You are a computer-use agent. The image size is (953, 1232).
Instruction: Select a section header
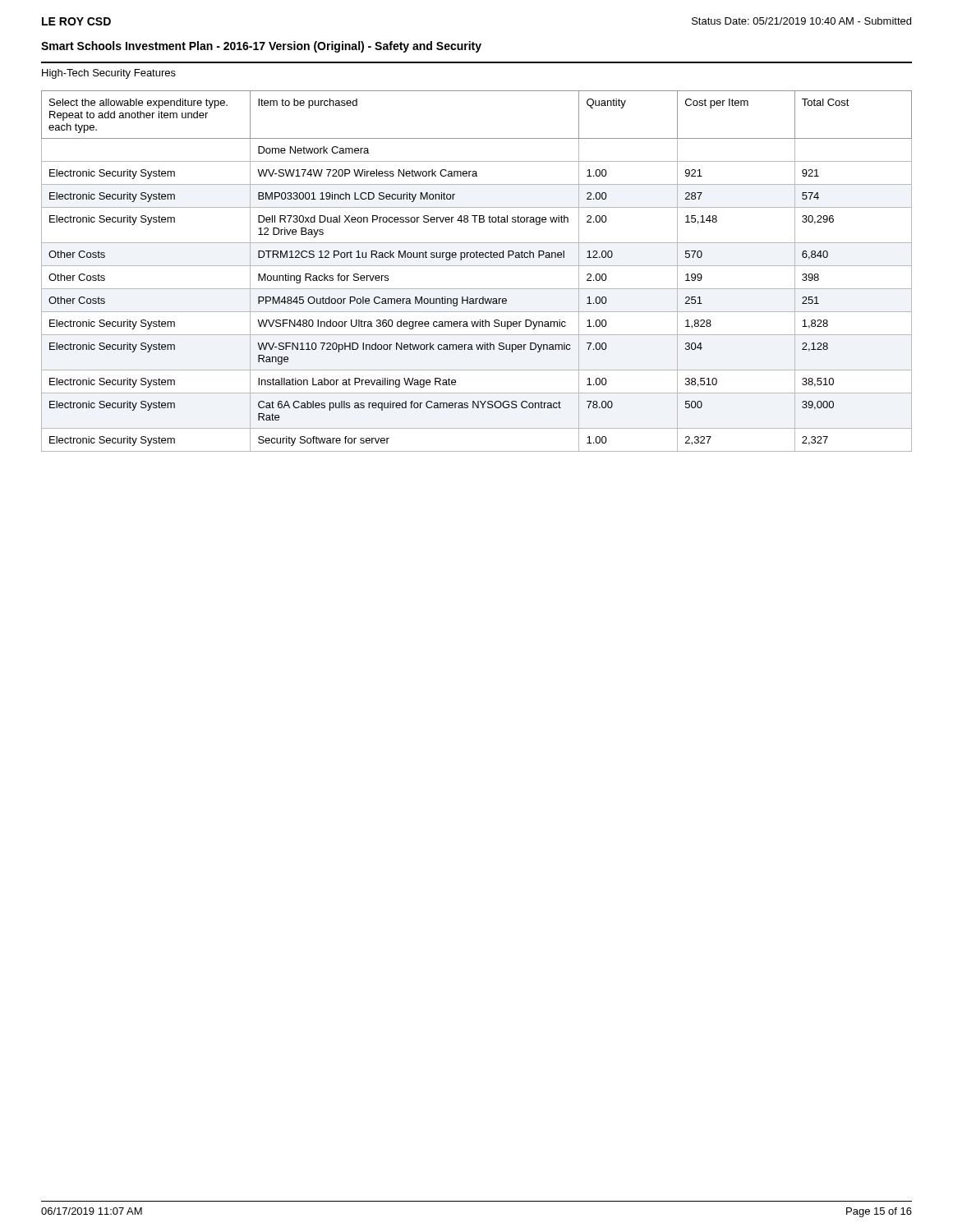108,73
